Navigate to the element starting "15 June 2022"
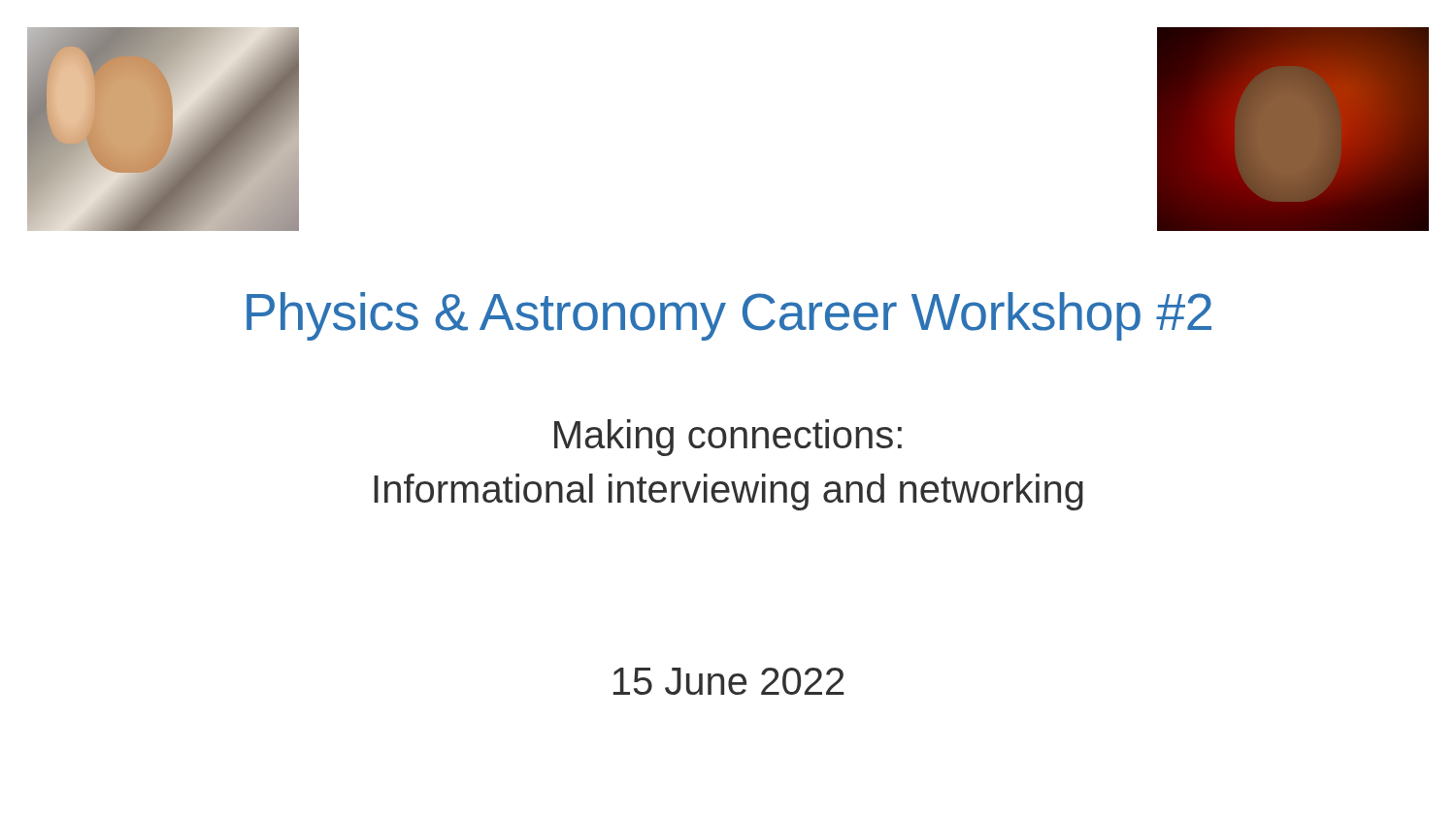 coord(728,681)
